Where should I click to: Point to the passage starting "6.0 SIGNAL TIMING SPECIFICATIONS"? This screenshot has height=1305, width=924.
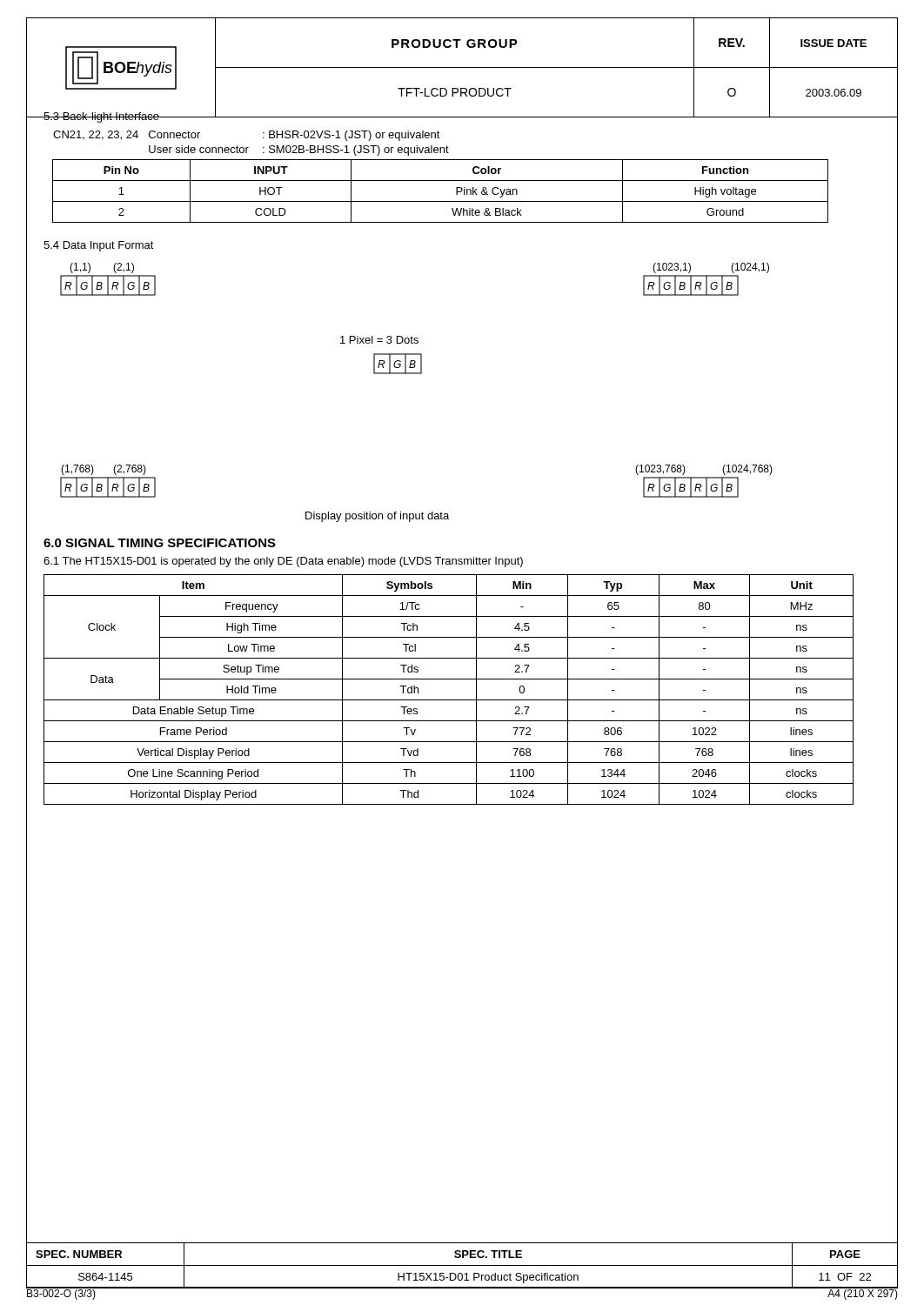coord(160,542)
